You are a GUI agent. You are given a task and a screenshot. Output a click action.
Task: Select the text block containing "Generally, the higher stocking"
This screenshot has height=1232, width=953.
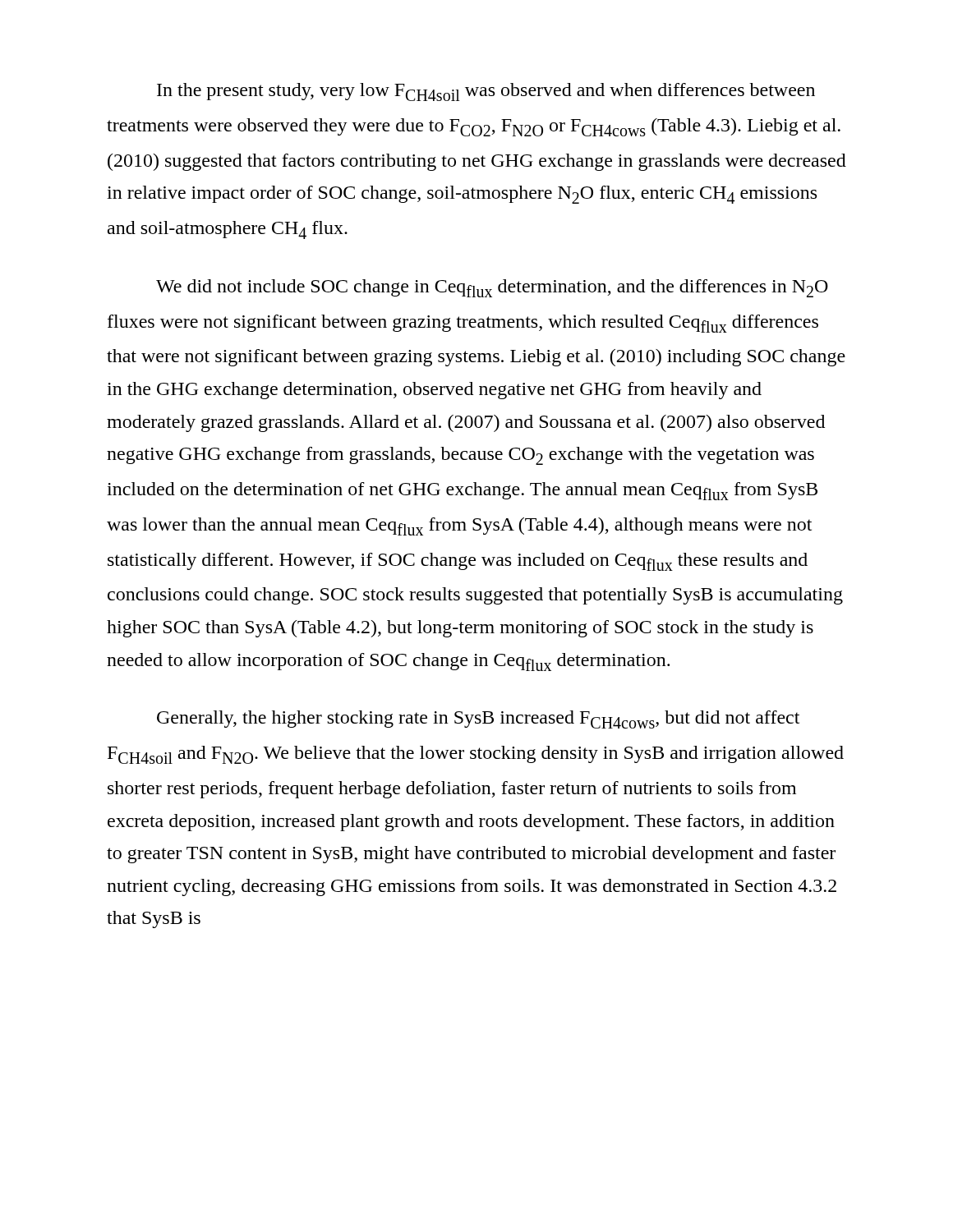(476, 818)
